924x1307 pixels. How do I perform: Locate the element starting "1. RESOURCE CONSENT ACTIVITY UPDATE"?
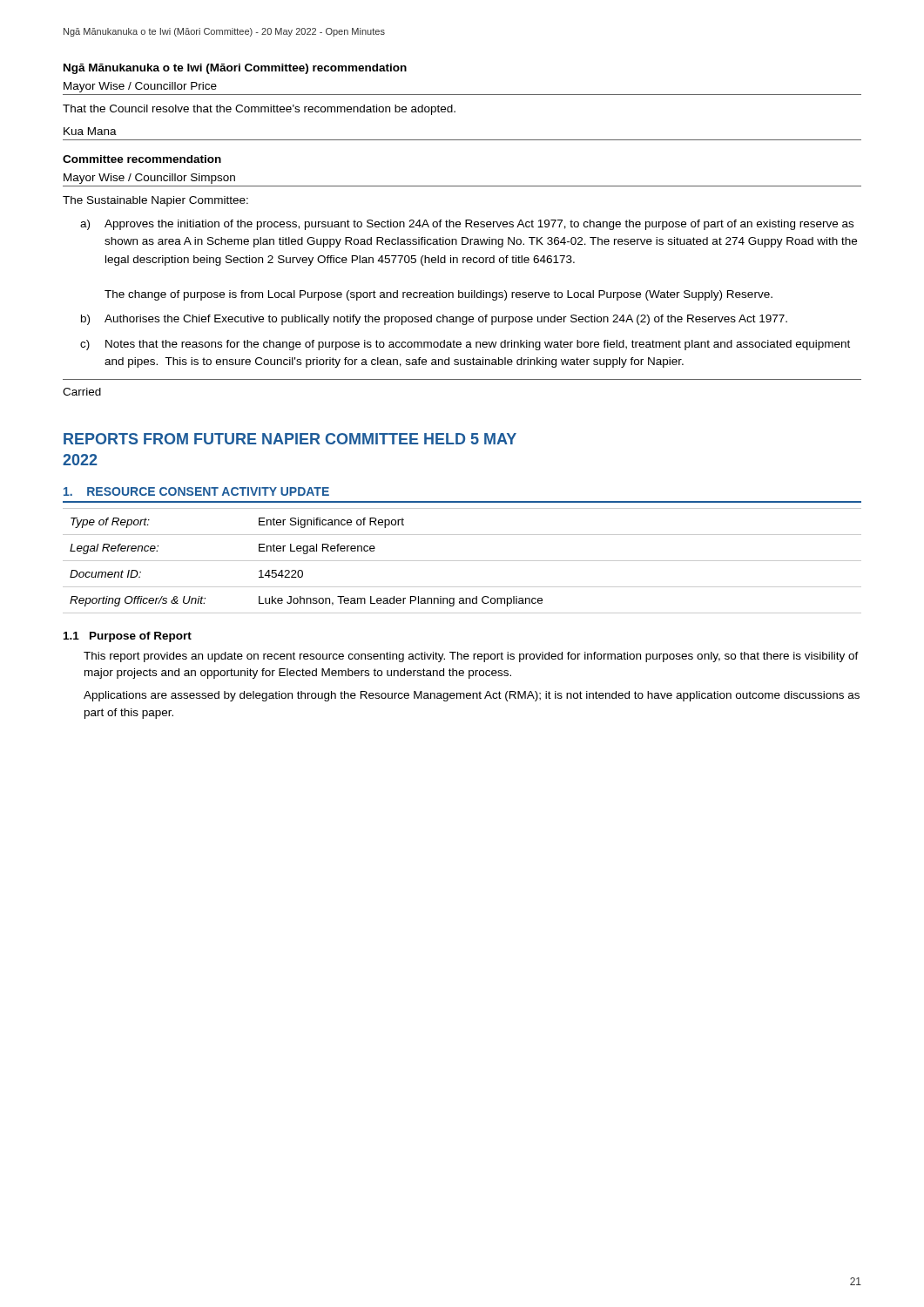click(x=196, y=491)
